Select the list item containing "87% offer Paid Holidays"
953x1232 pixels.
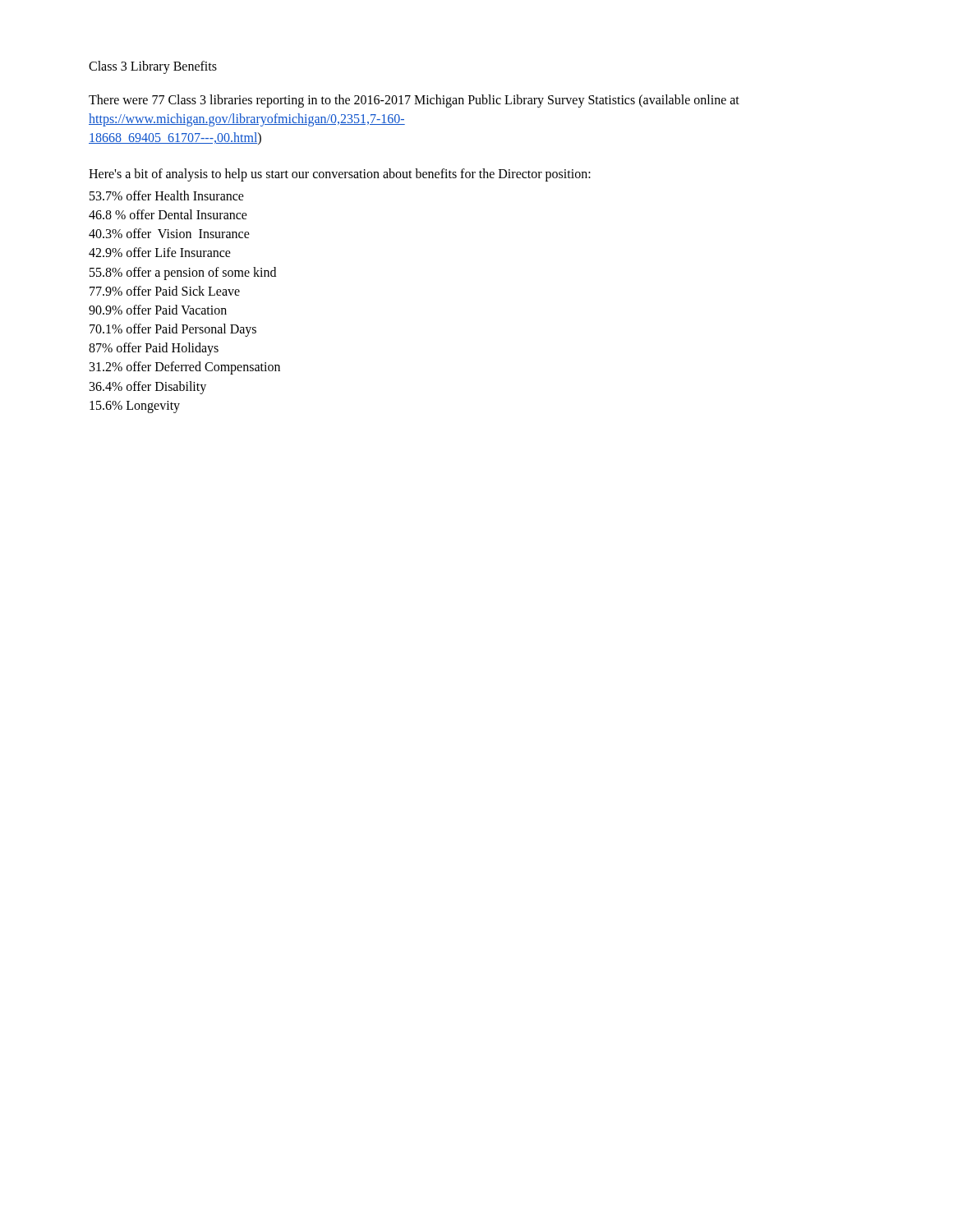point(154,348)
